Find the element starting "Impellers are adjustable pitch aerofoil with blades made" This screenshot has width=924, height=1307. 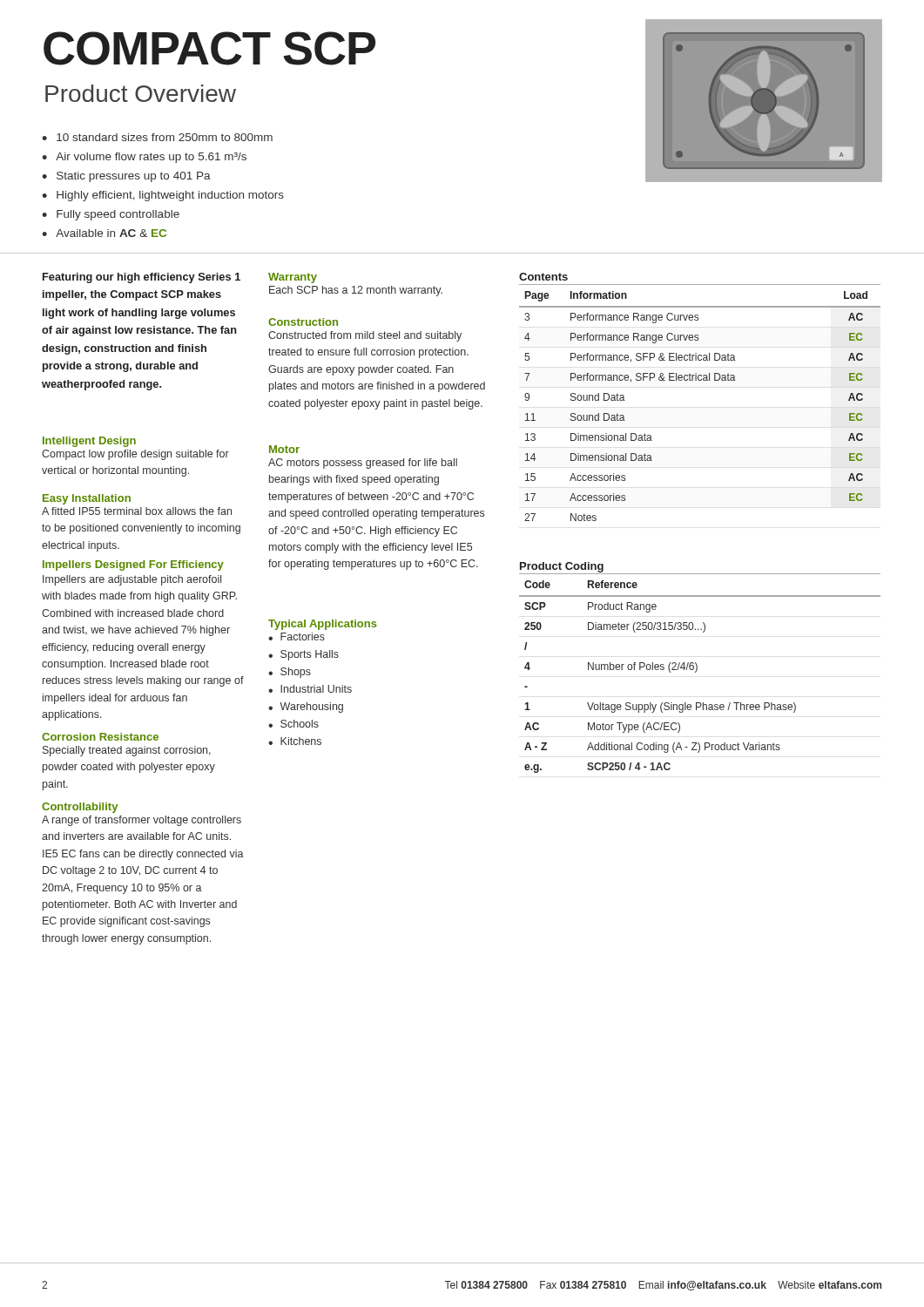143,647
